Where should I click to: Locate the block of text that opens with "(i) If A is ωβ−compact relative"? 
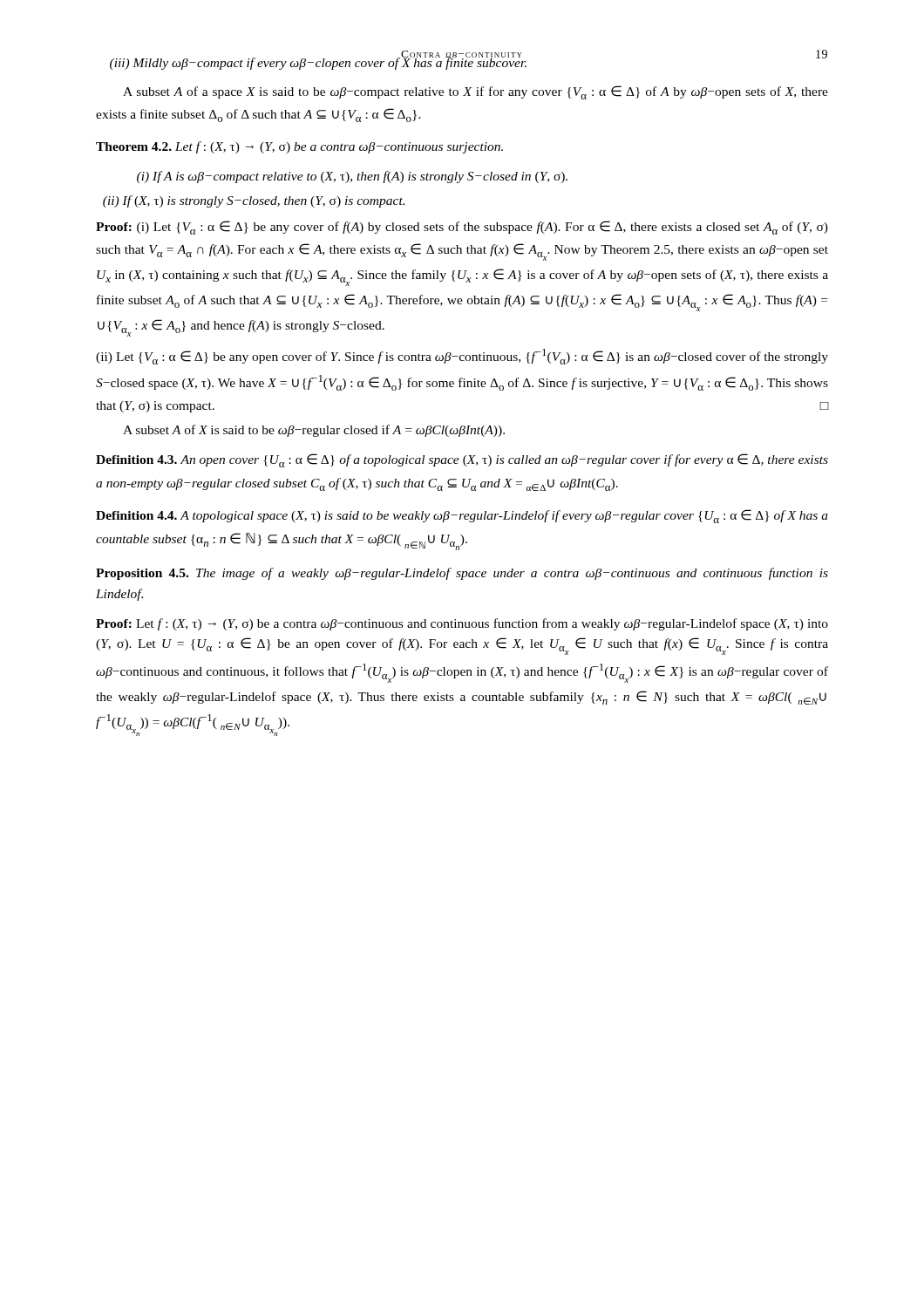482,176
